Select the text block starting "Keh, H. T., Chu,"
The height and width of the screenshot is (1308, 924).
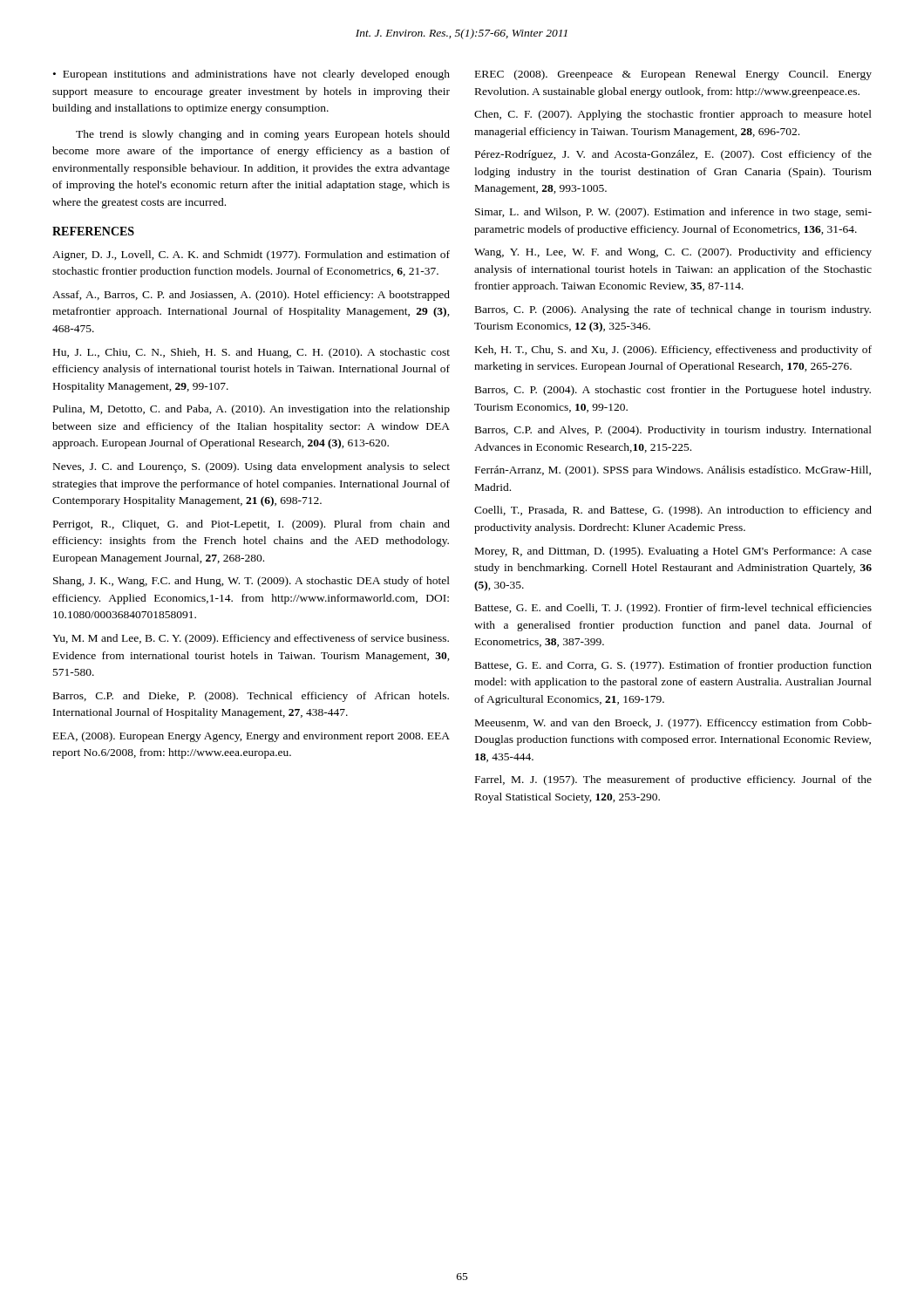pyautogui.click(x=673, y=358)
